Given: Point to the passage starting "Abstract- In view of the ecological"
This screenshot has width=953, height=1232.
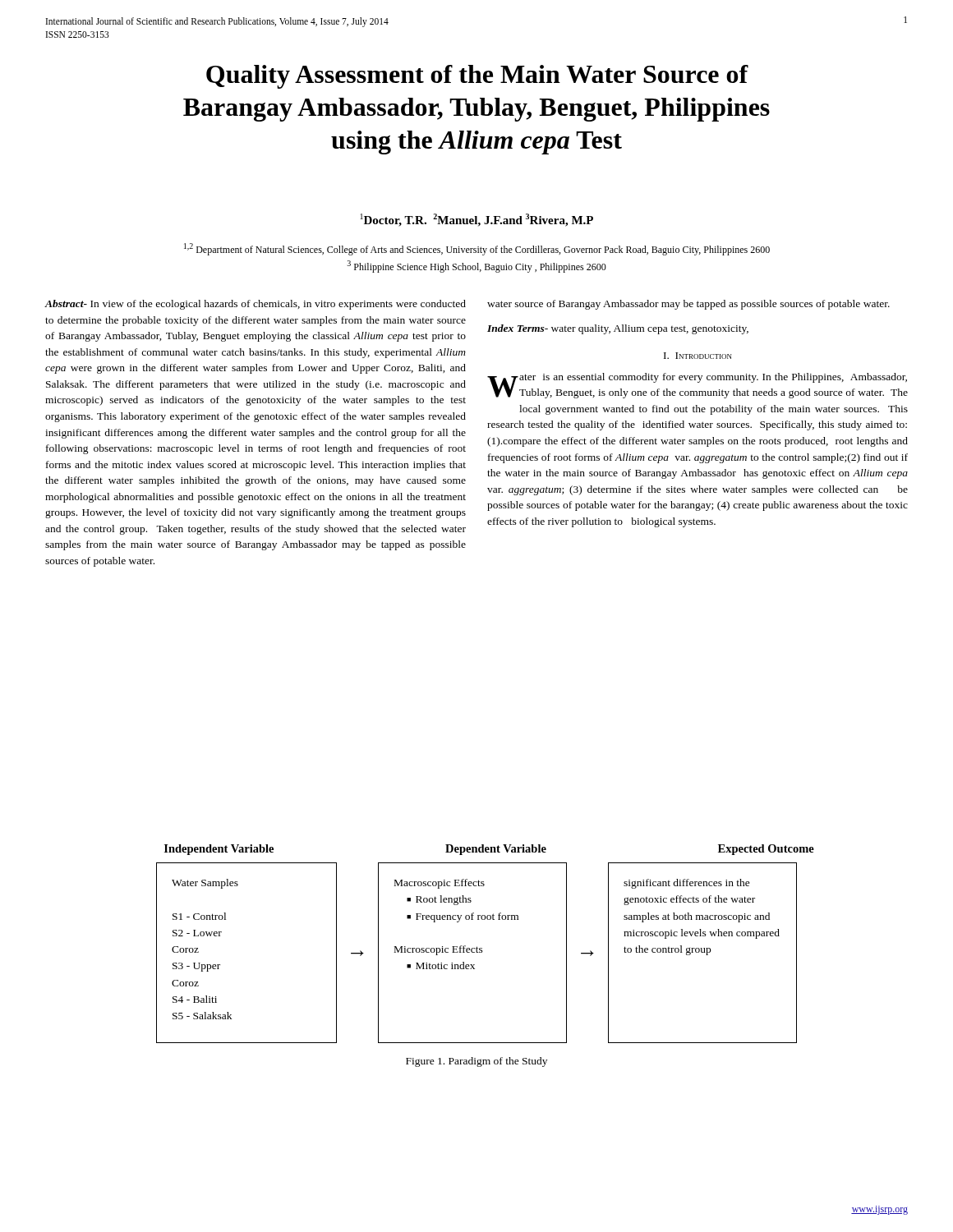Looking at the screenshot, I should click(x=255, y=432).
